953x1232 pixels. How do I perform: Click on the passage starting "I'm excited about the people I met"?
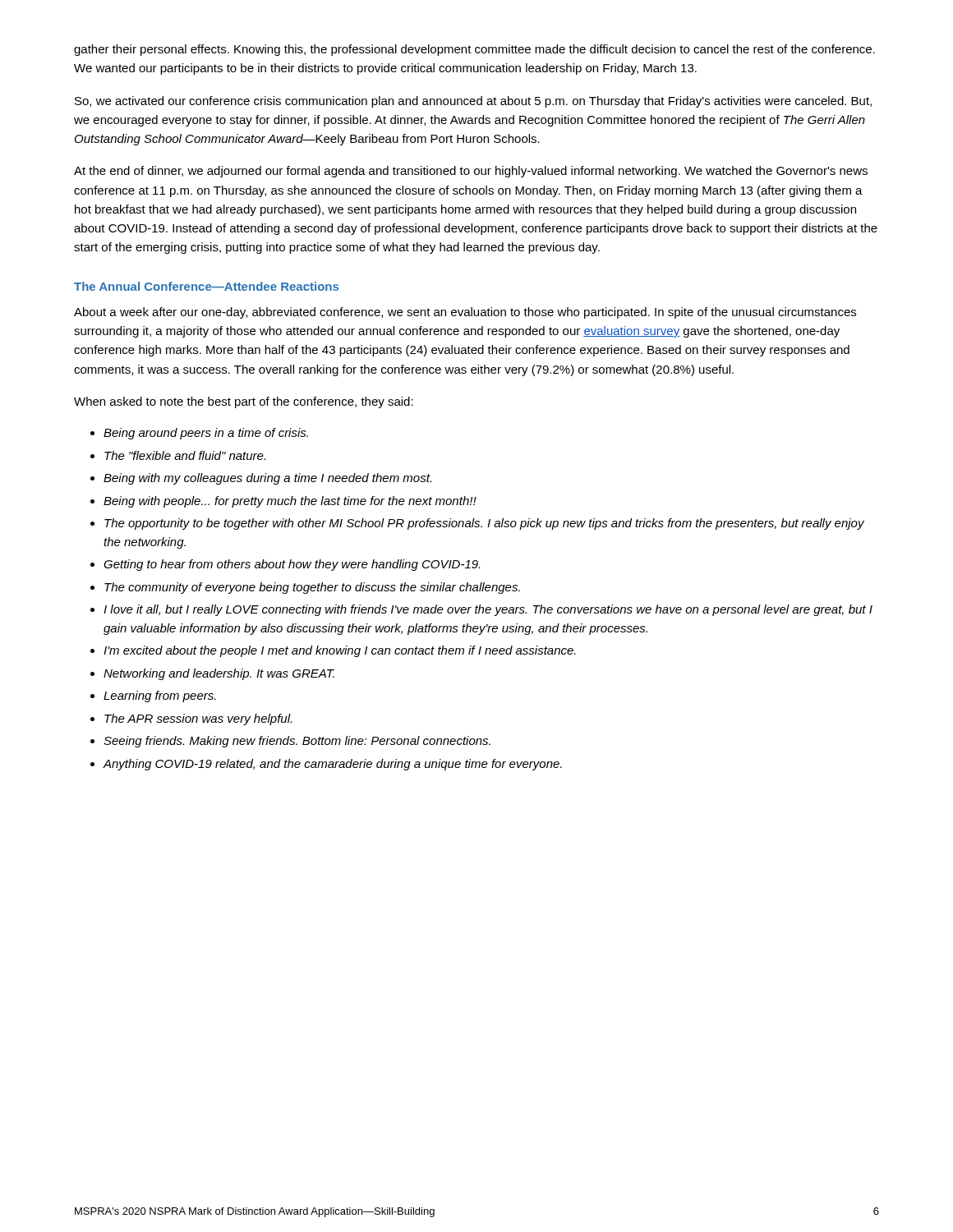click(x=476, y=651)
